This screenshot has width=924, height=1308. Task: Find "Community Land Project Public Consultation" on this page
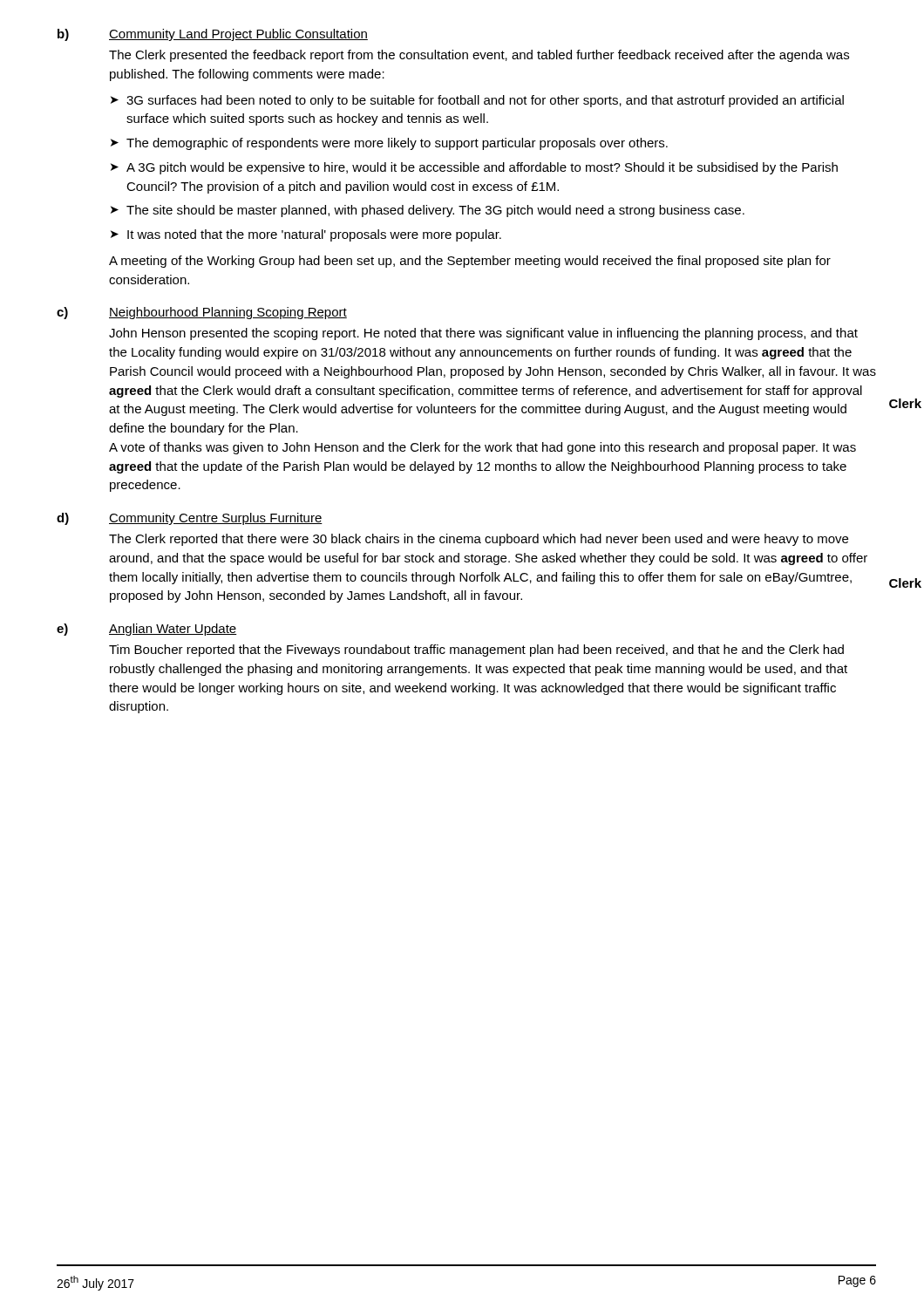[x=238, y=34]
